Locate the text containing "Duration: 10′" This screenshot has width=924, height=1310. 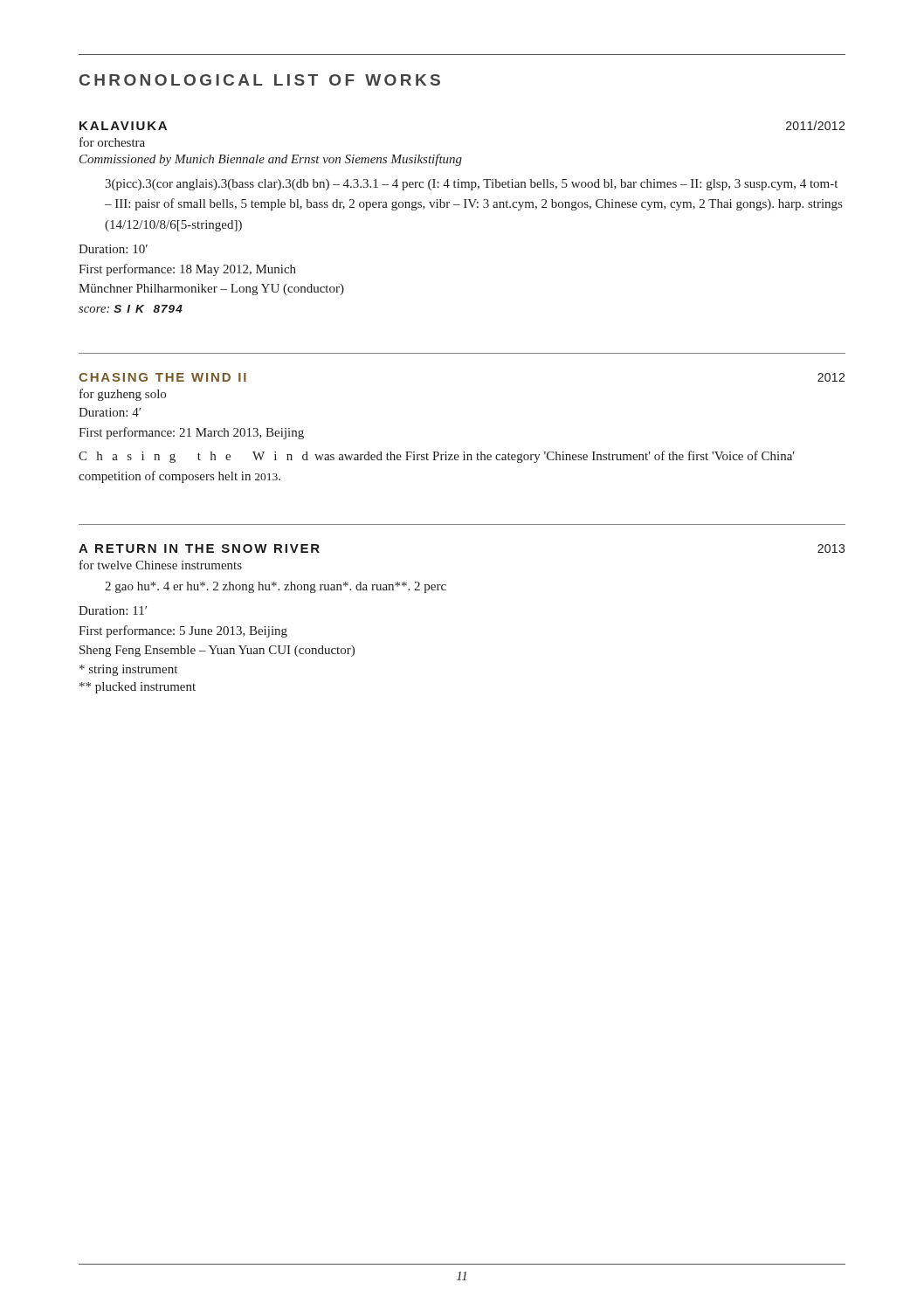pos(113,249)
